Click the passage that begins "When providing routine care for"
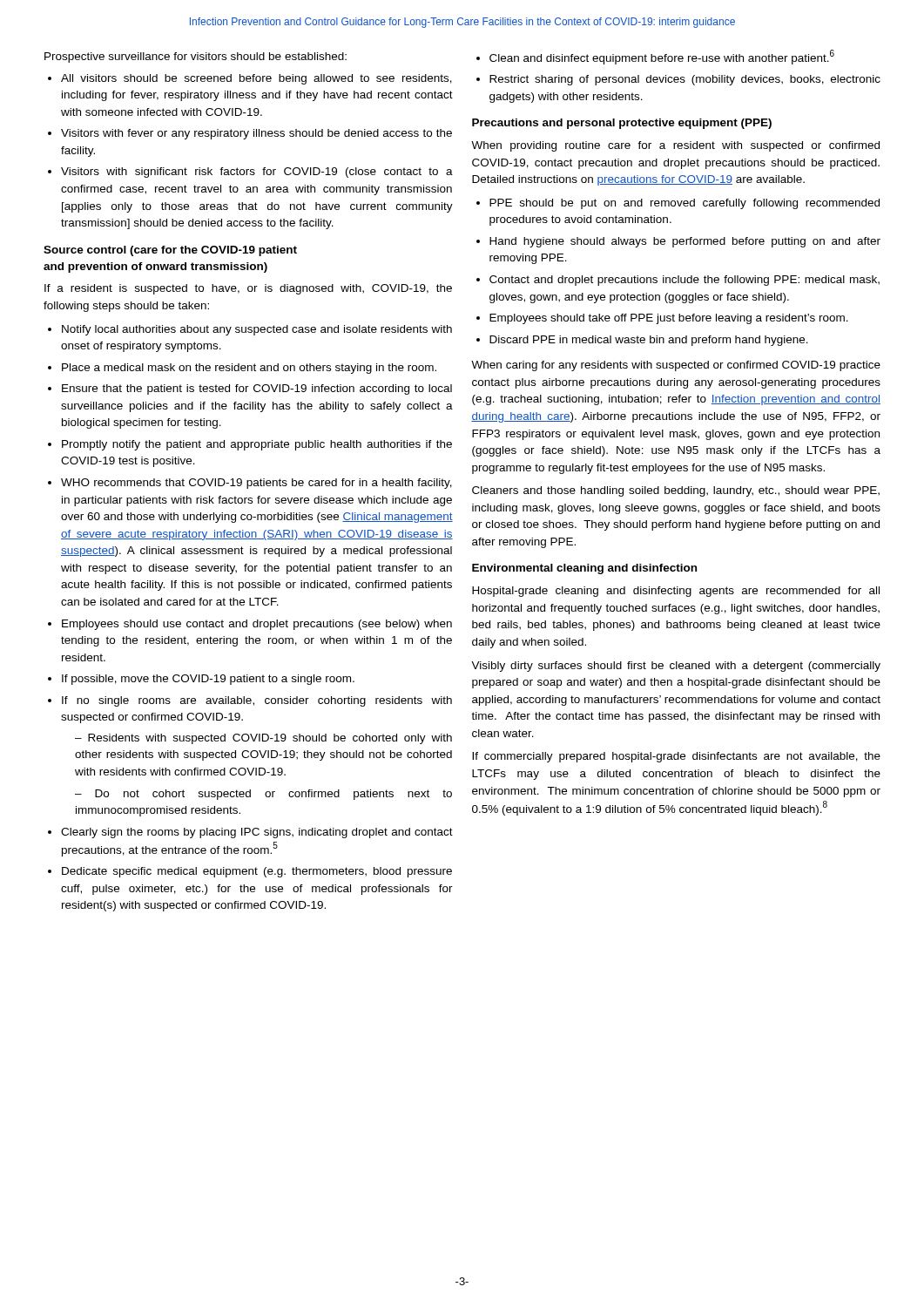Image resolution: width=924 pixels, height=1307 pixels. coord(676,162)
